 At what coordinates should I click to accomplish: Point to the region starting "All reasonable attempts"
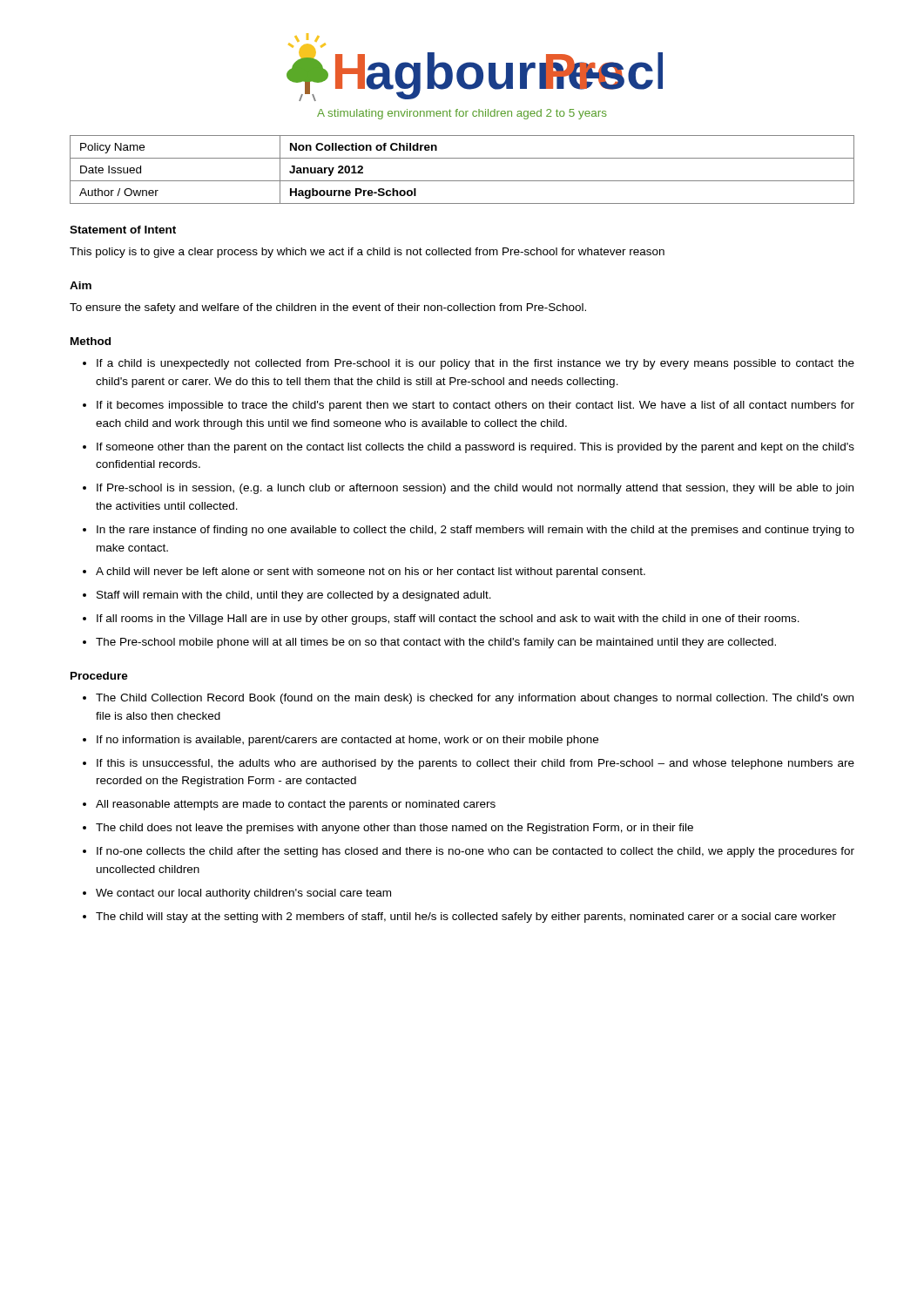click(x=296, y=804)
